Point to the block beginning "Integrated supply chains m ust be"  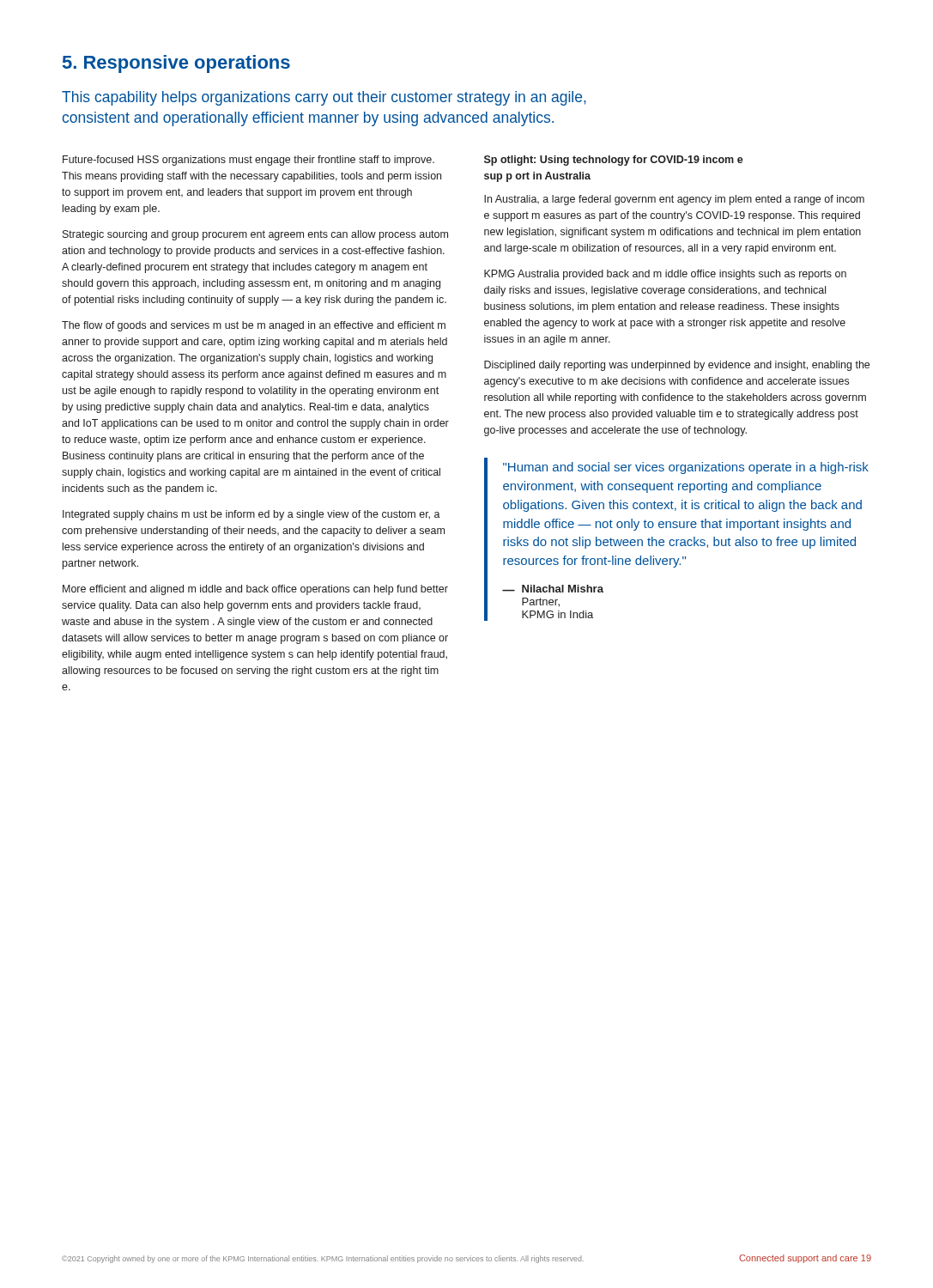coord(256,539)
